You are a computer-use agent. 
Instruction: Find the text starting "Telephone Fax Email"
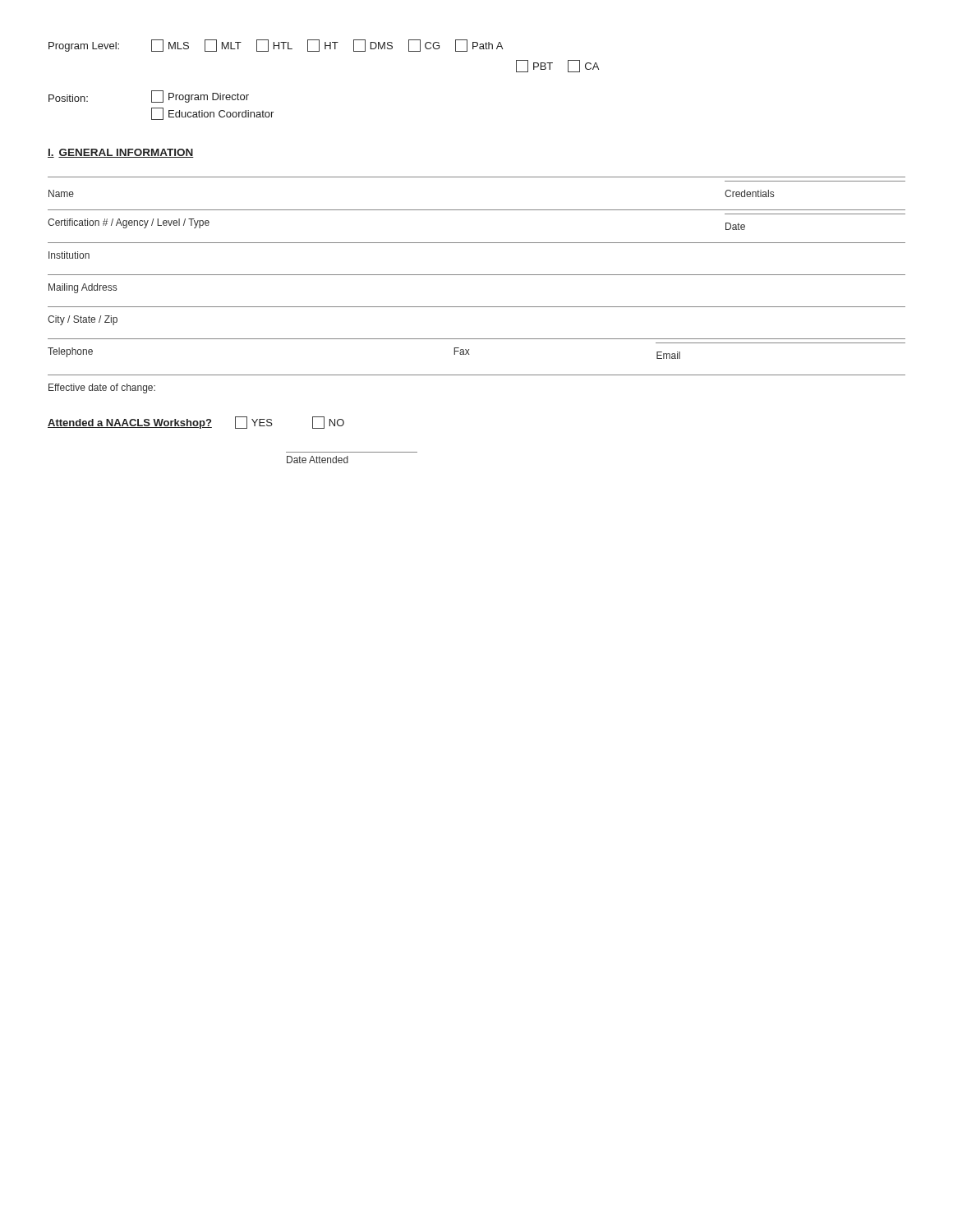(476, 353)
